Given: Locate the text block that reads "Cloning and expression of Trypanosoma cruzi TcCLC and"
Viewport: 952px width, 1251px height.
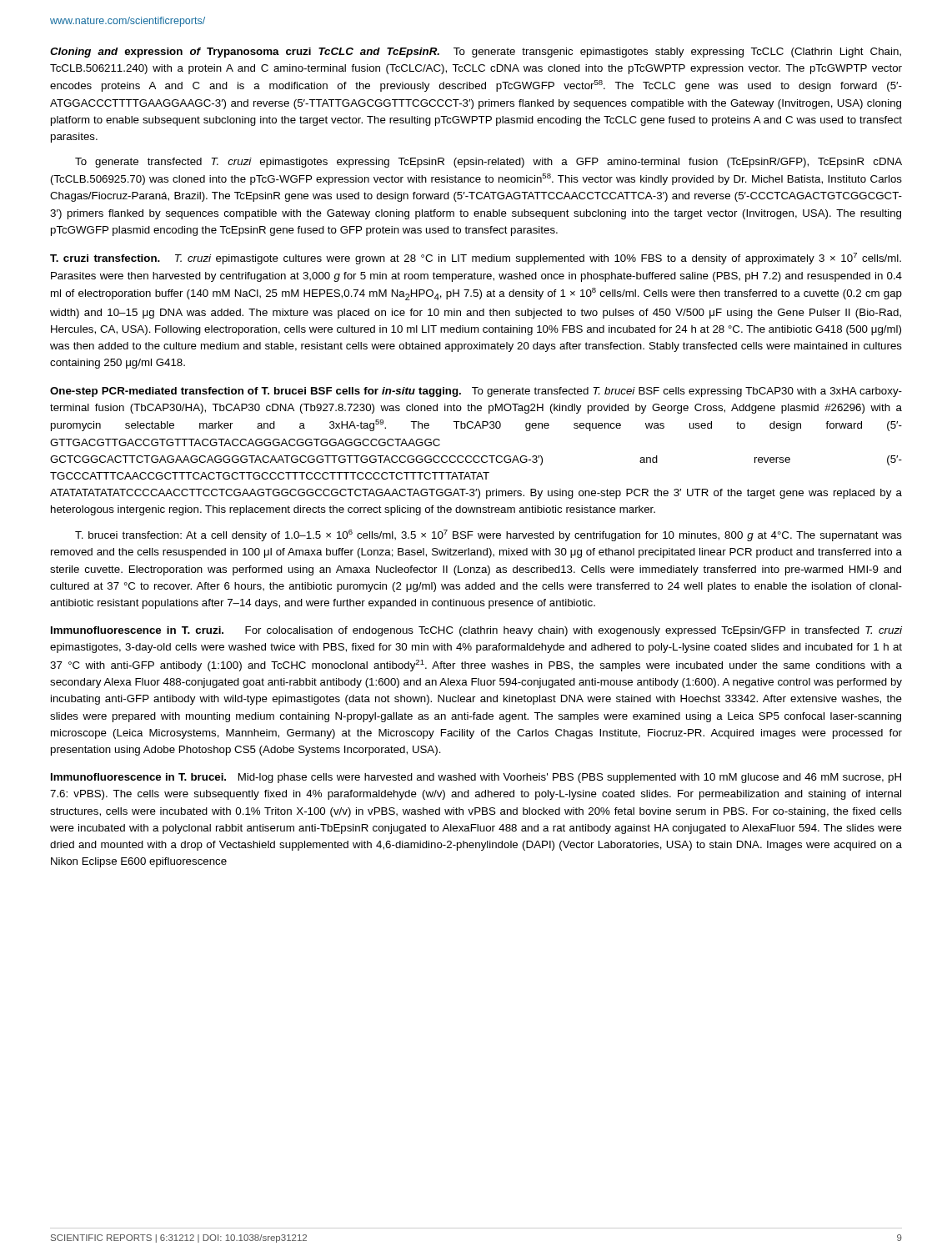Looking at the screenshot, I should pyautogui.click(x=476, y=53).
